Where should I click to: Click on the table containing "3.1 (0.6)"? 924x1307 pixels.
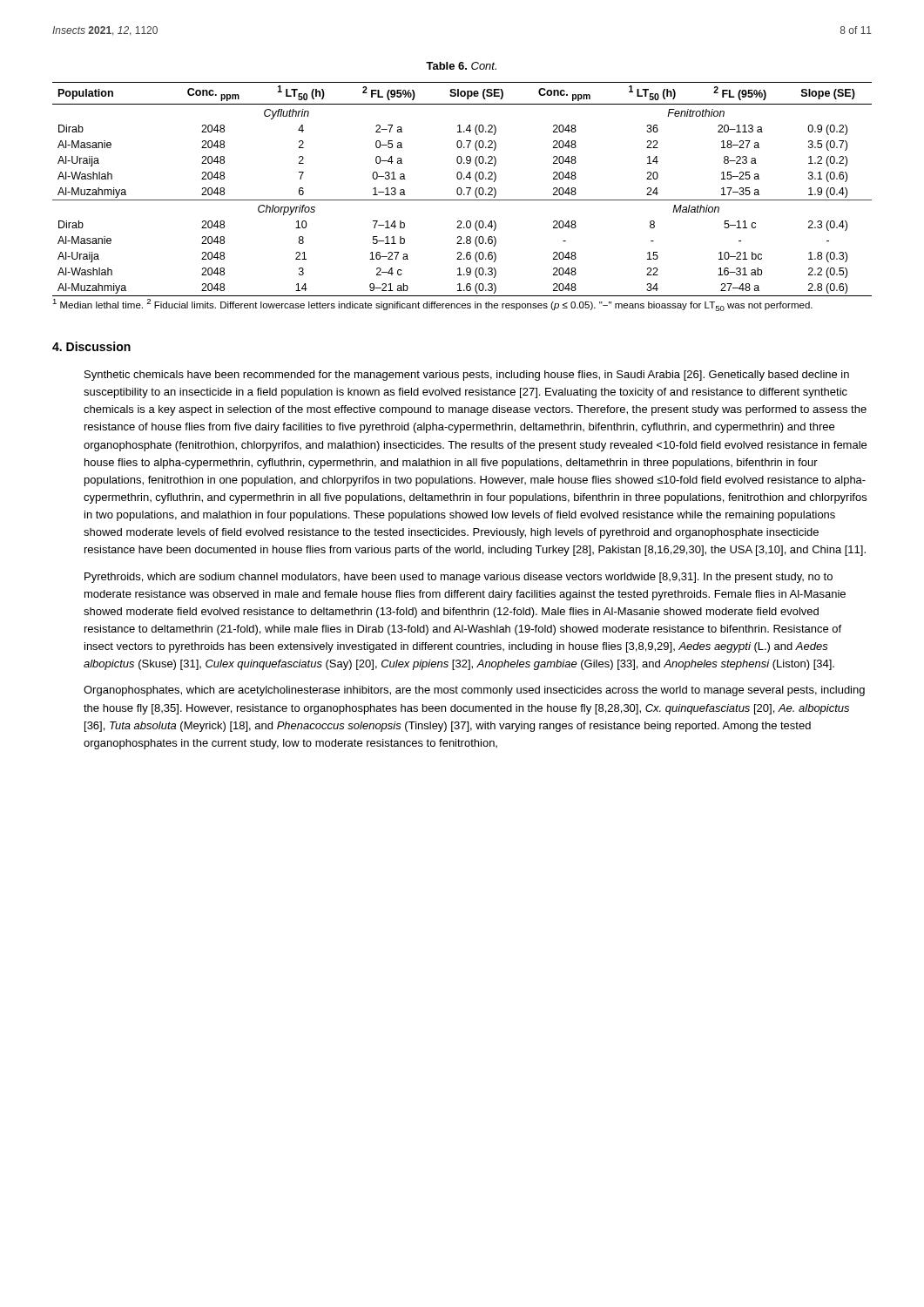(x=462, y=189)
